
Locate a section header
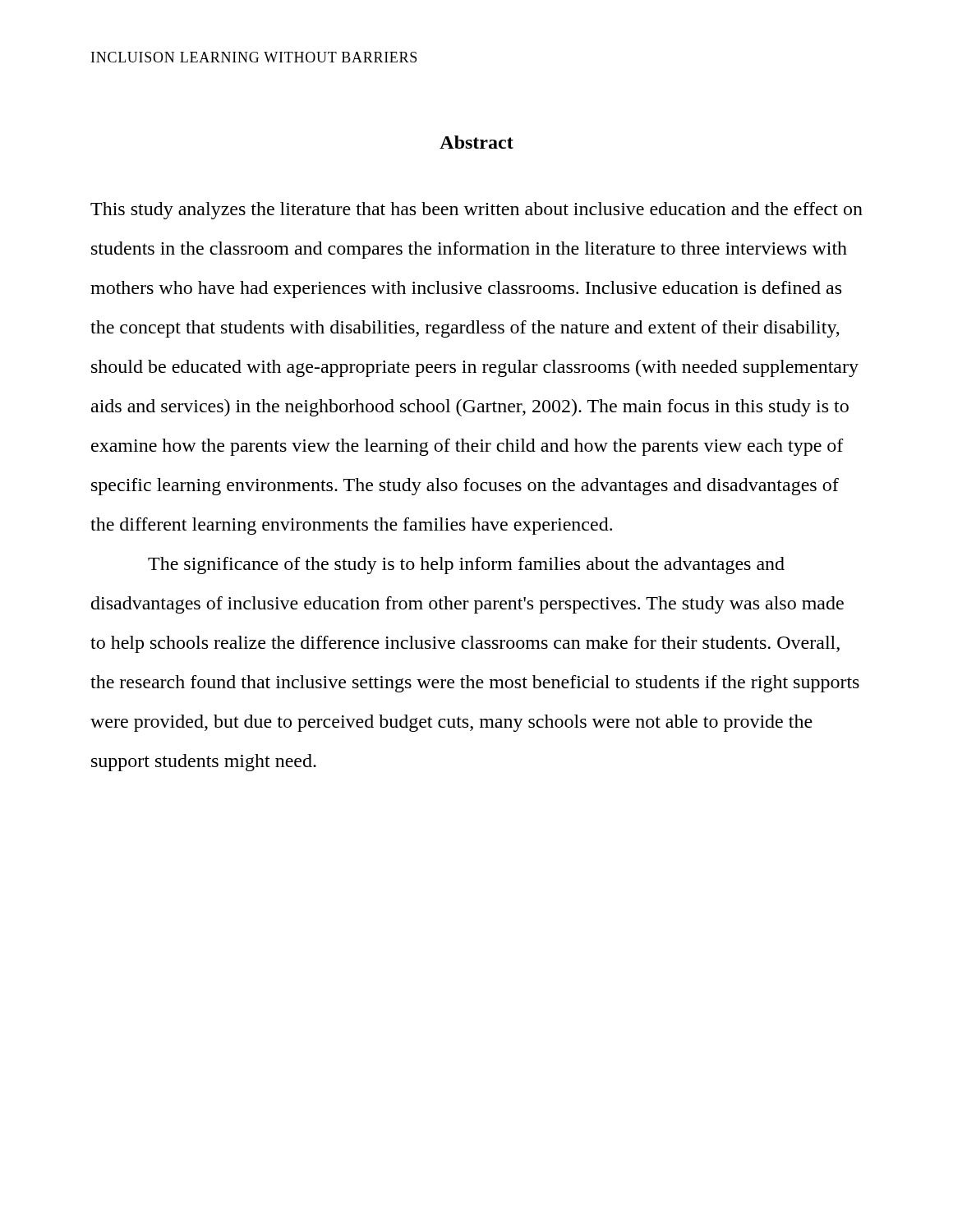point(476,142)
